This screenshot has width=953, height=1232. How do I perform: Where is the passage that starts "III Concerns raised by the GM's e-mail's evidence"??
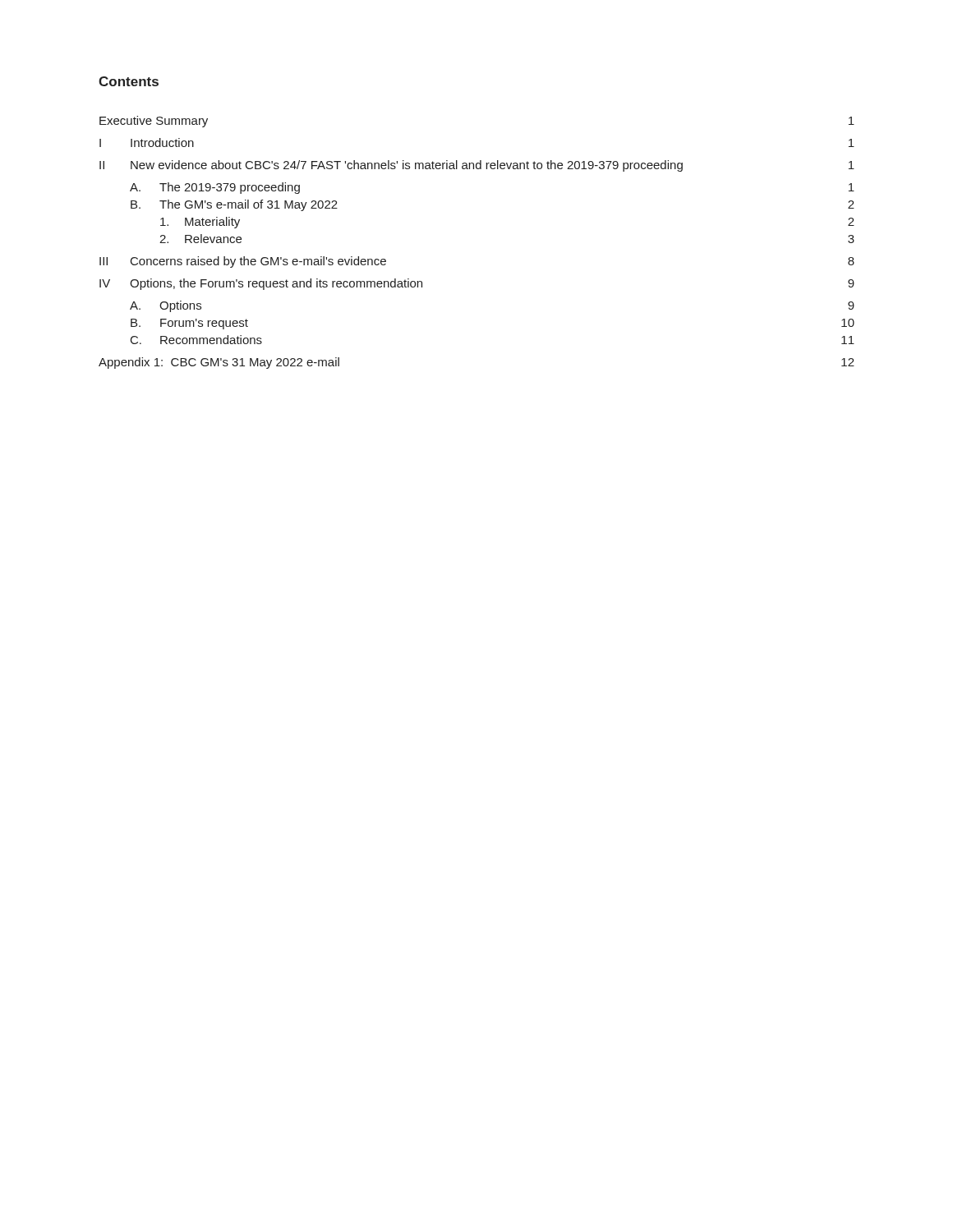253,262
